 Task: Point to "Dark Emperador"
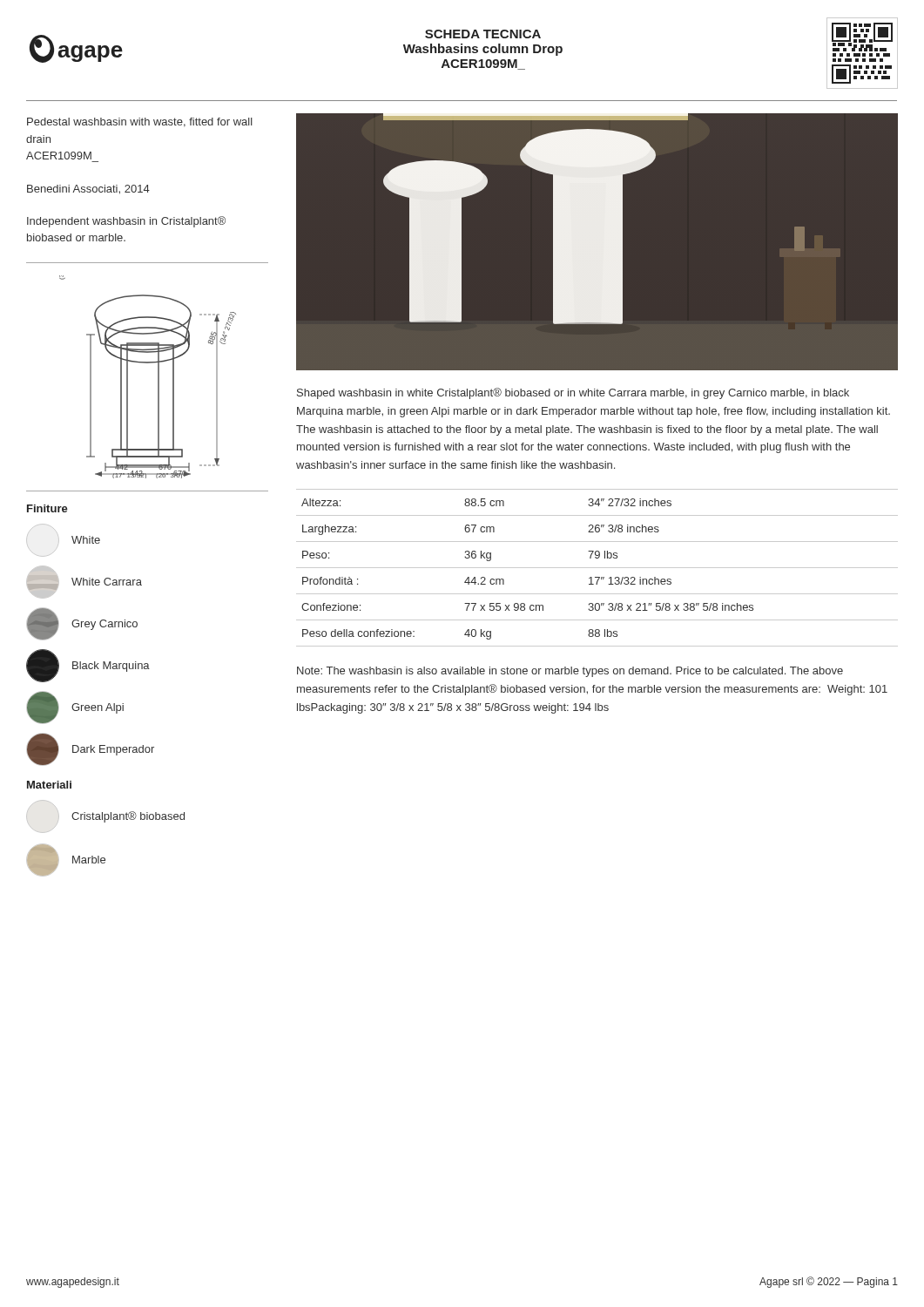click(x=90, y=749)
